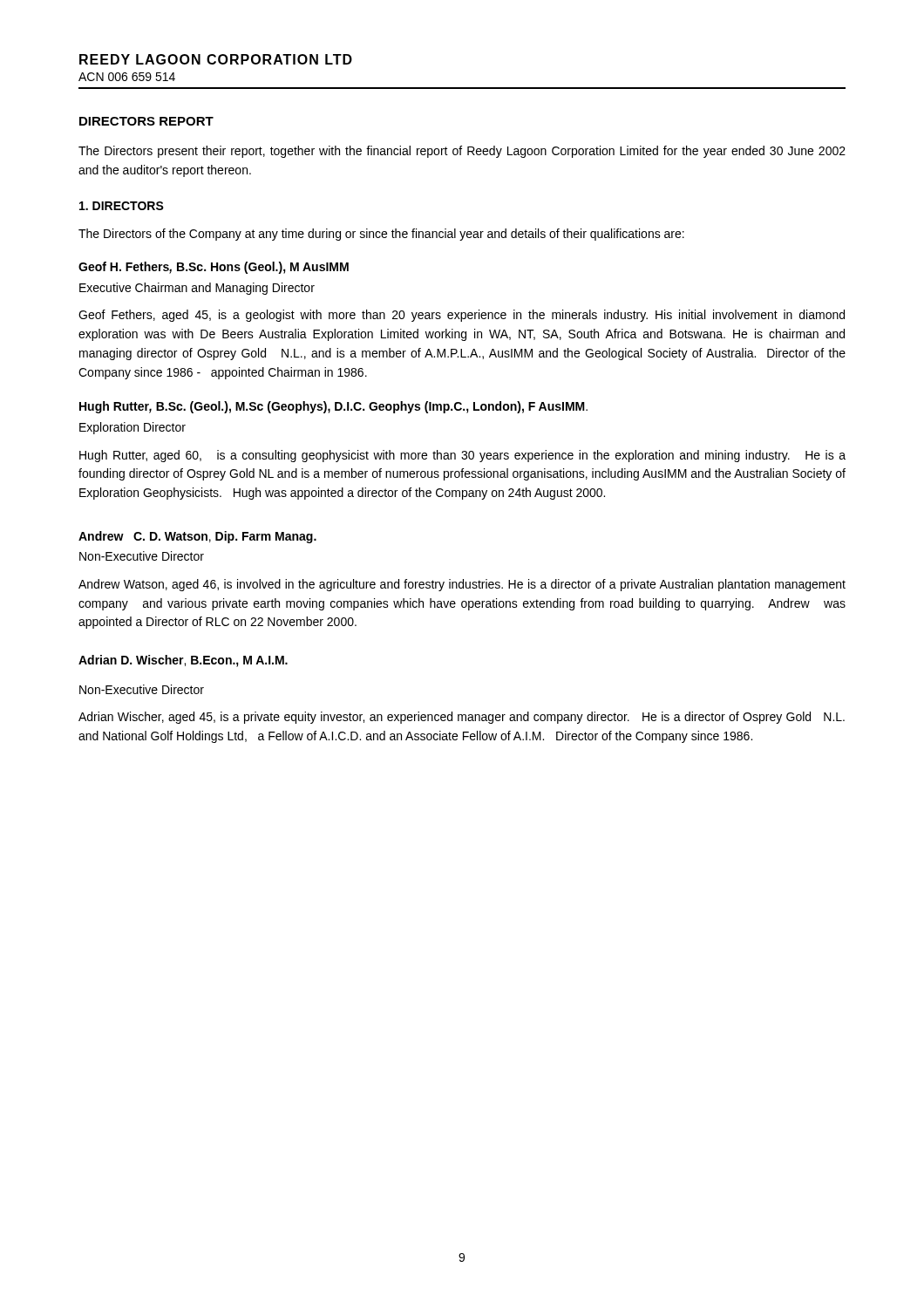The image size is (924, 1308).
Task: Locate the text block containing "Geof H. Fethers, B.Sc. Hons (Geol.),"
Action: click(462, 320)
